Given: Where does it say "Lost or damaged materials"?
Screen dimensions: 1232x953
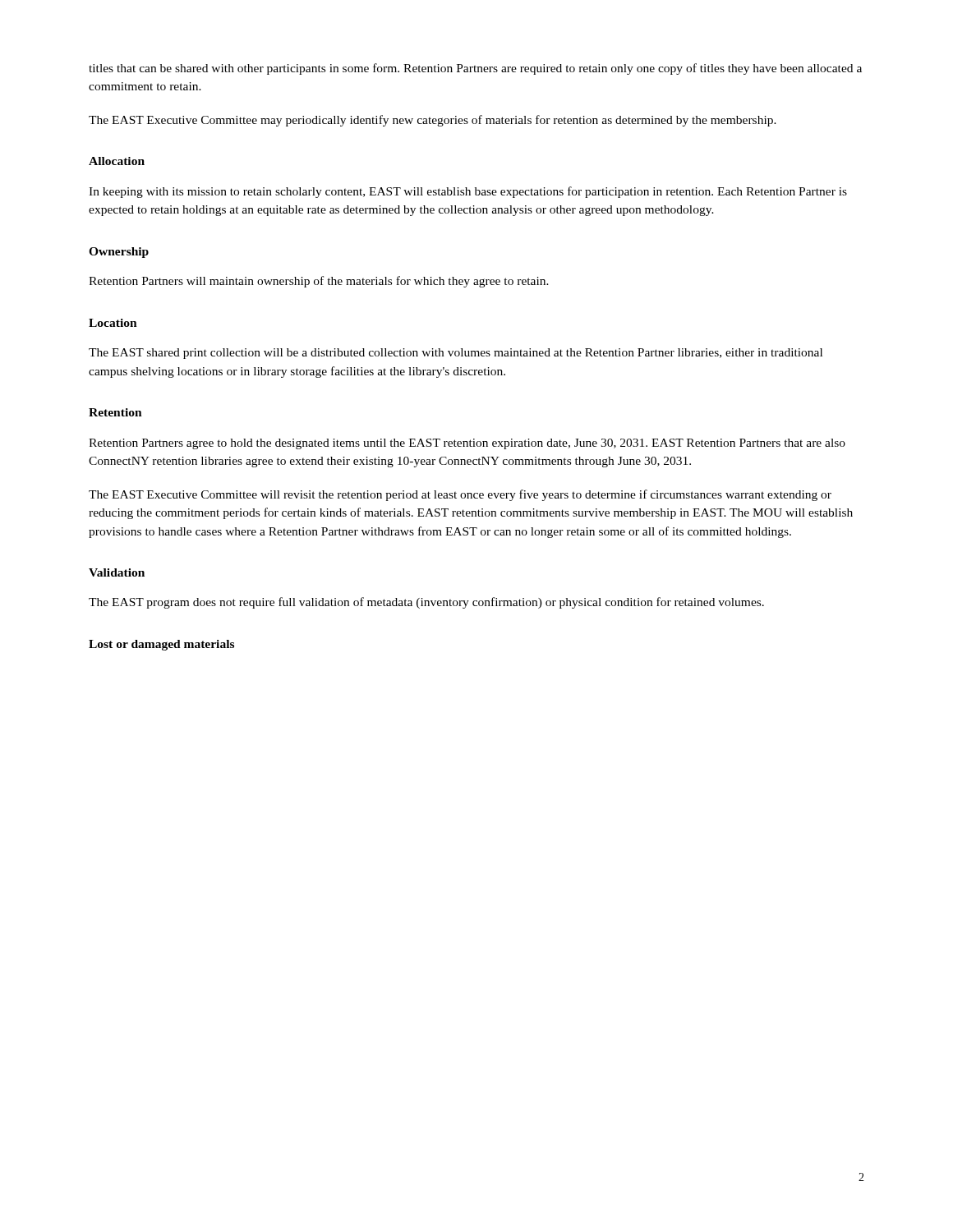Looking at the screenshot, I should [162, 643].
